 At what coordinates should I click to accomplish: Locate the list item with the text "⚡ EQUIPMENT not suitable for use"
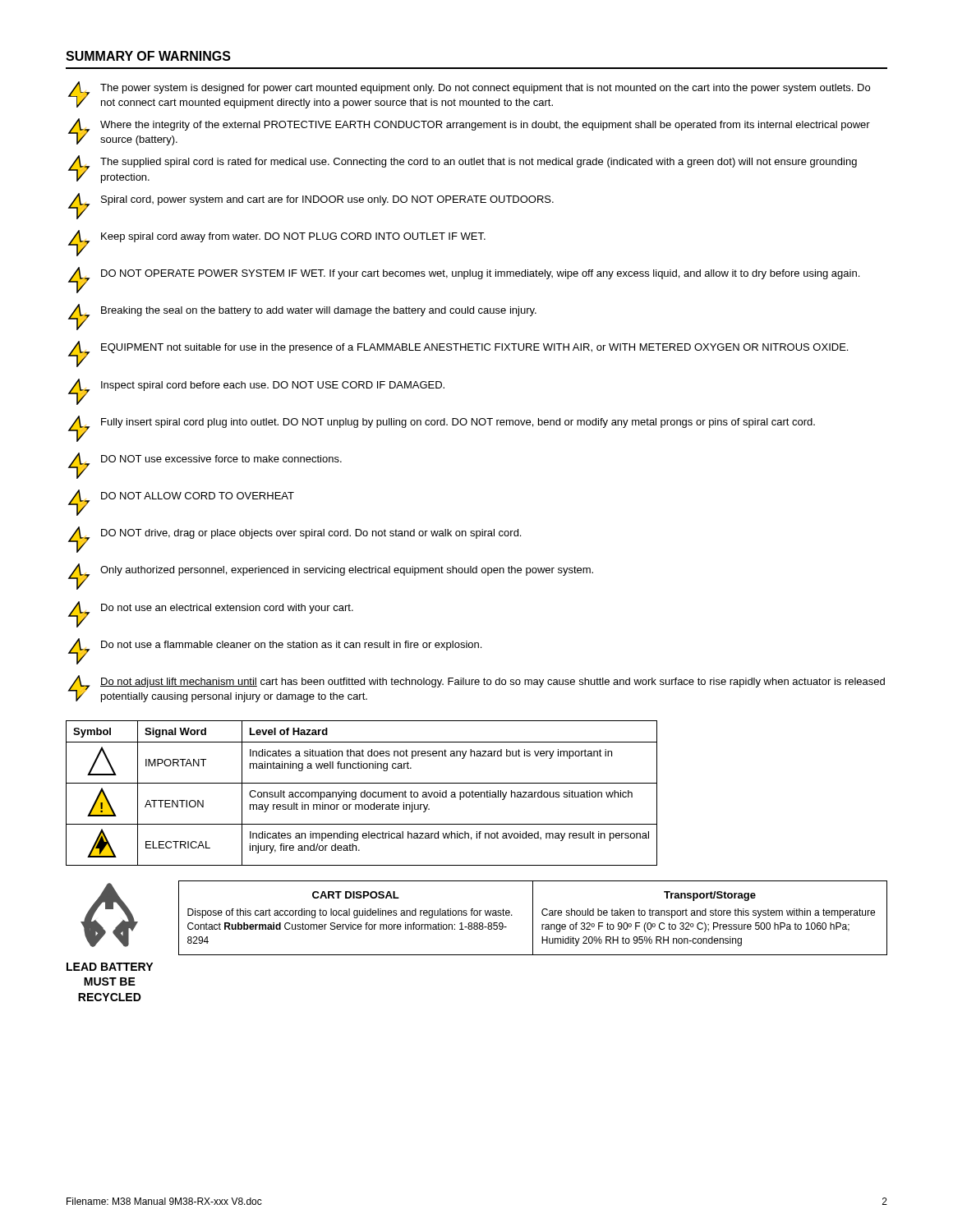click(x=476, y=356)
